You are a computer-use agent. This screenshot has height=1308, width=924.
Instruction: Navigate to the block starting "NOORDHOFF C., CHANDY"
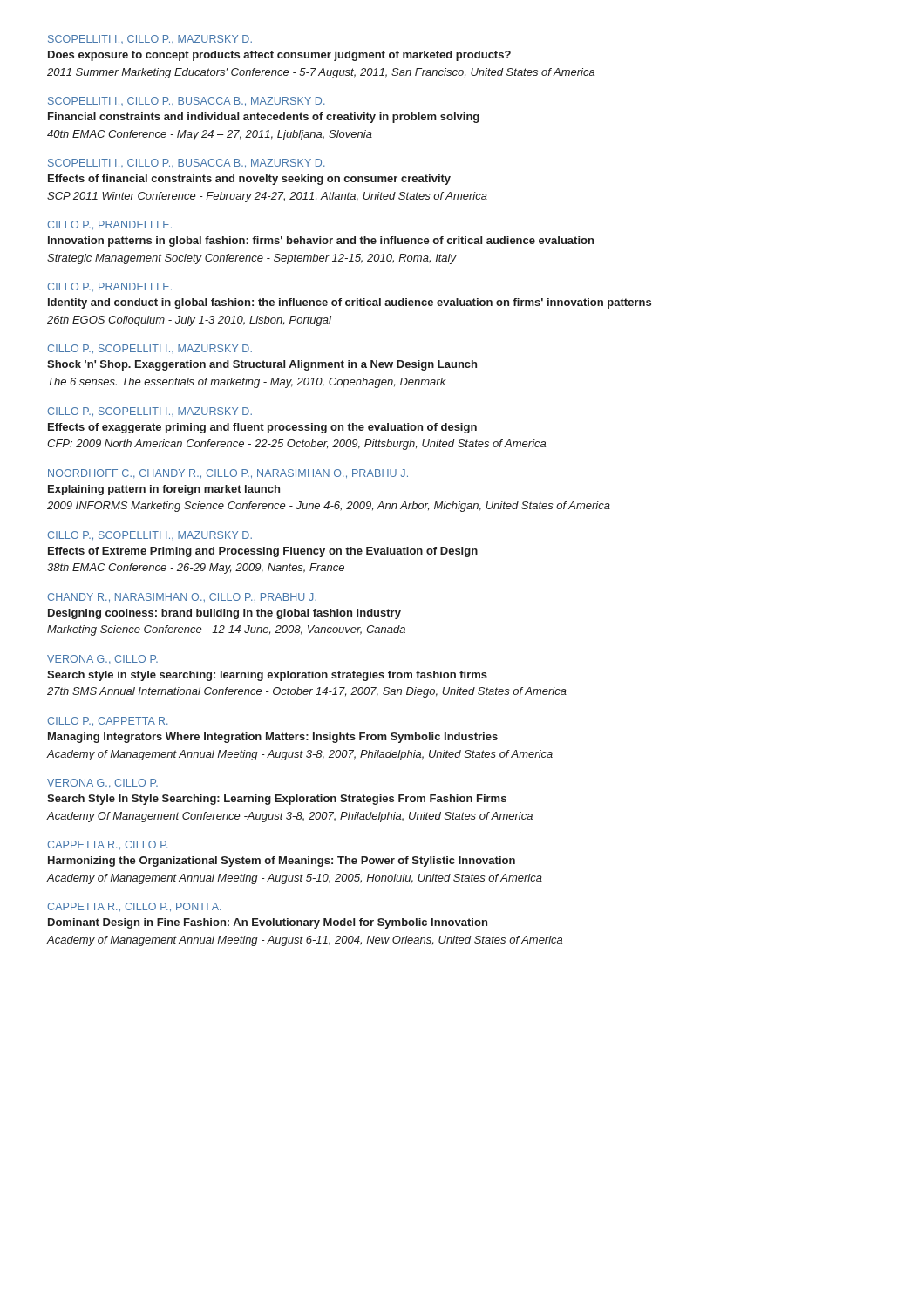click(462, 490)
